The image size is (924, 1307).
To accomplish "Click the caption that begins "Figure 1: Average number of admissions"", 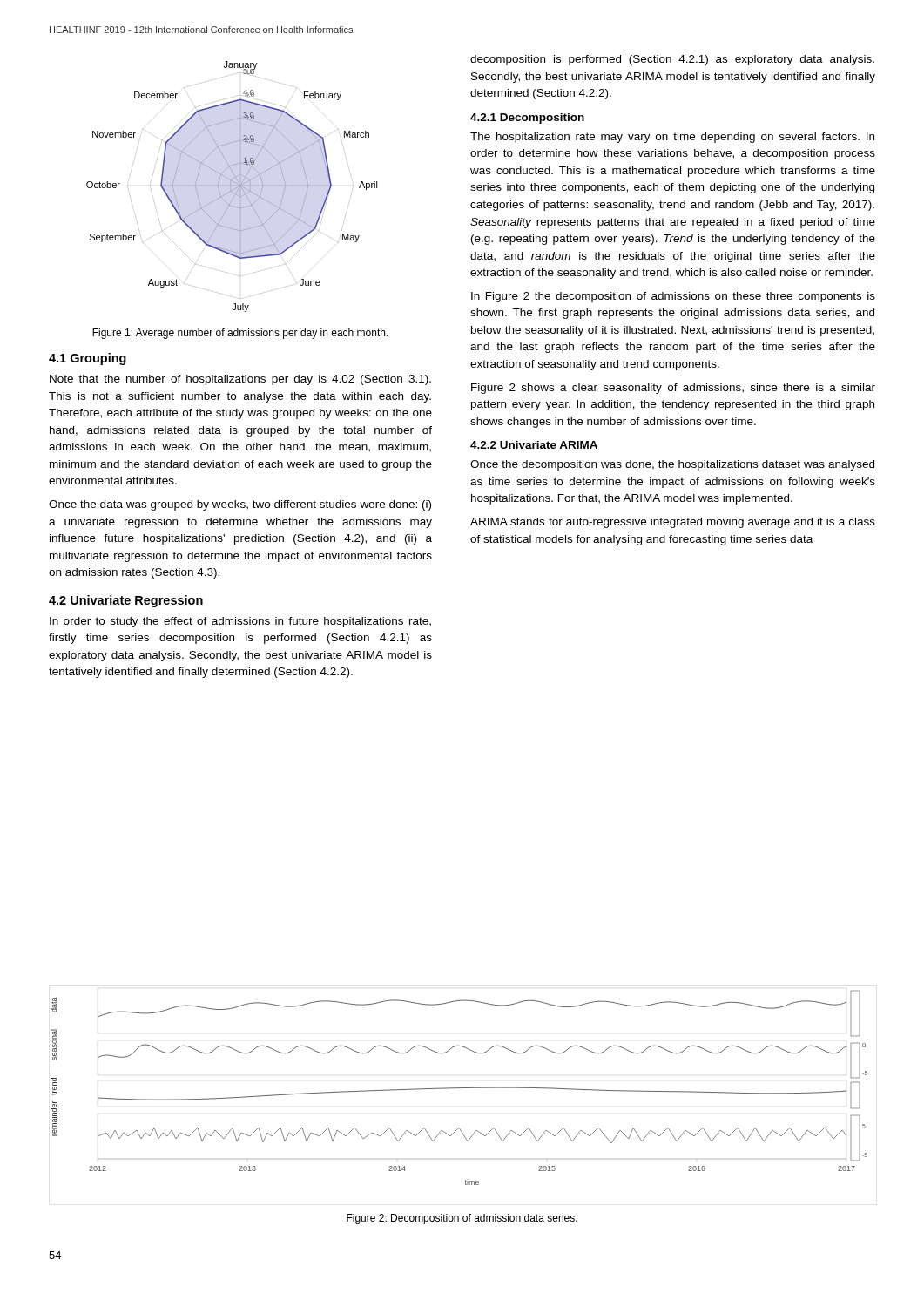I will tap(240, 333).
